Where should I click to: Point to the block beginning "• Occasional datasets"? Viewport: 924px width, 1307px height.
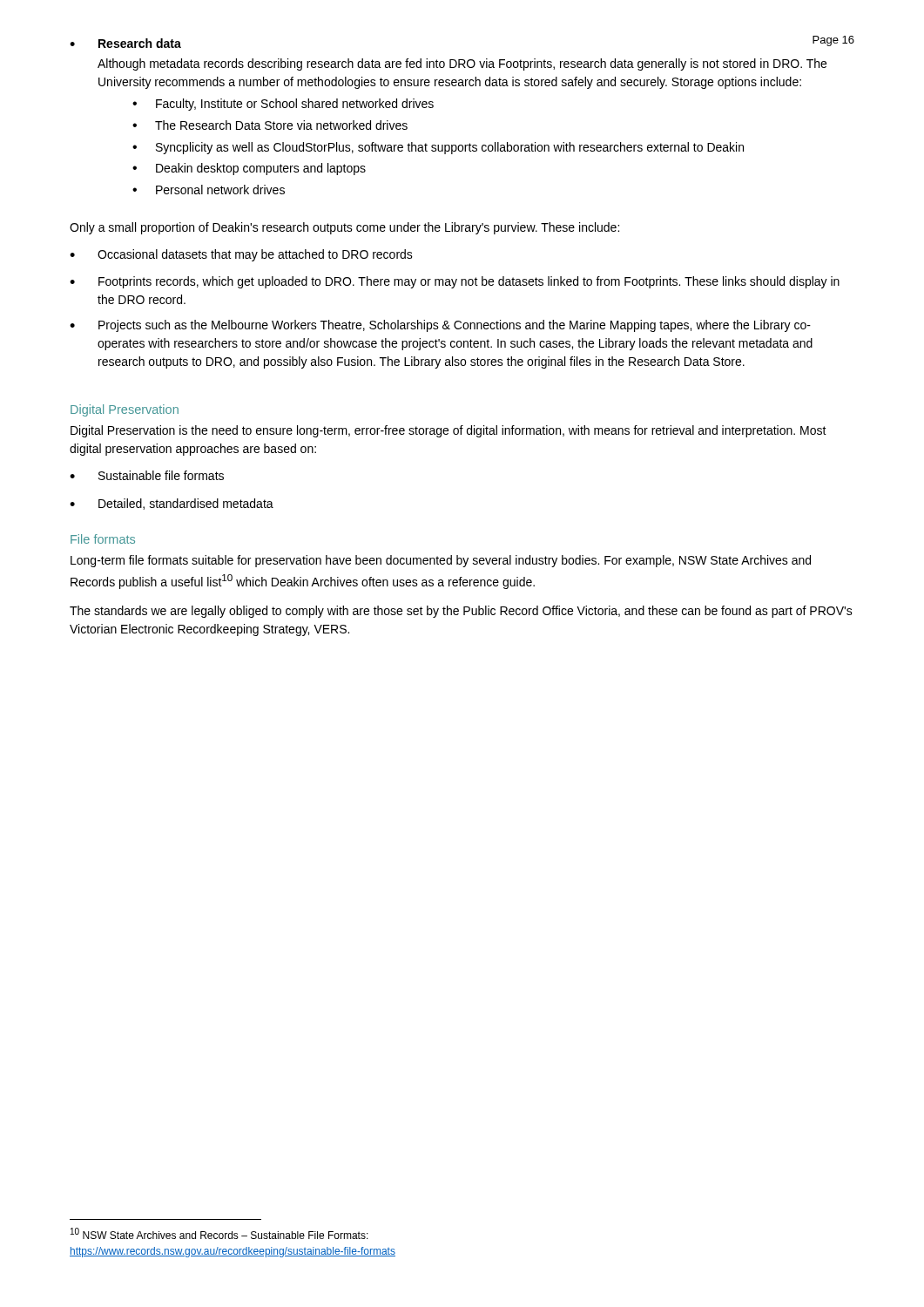click(241, 256)
